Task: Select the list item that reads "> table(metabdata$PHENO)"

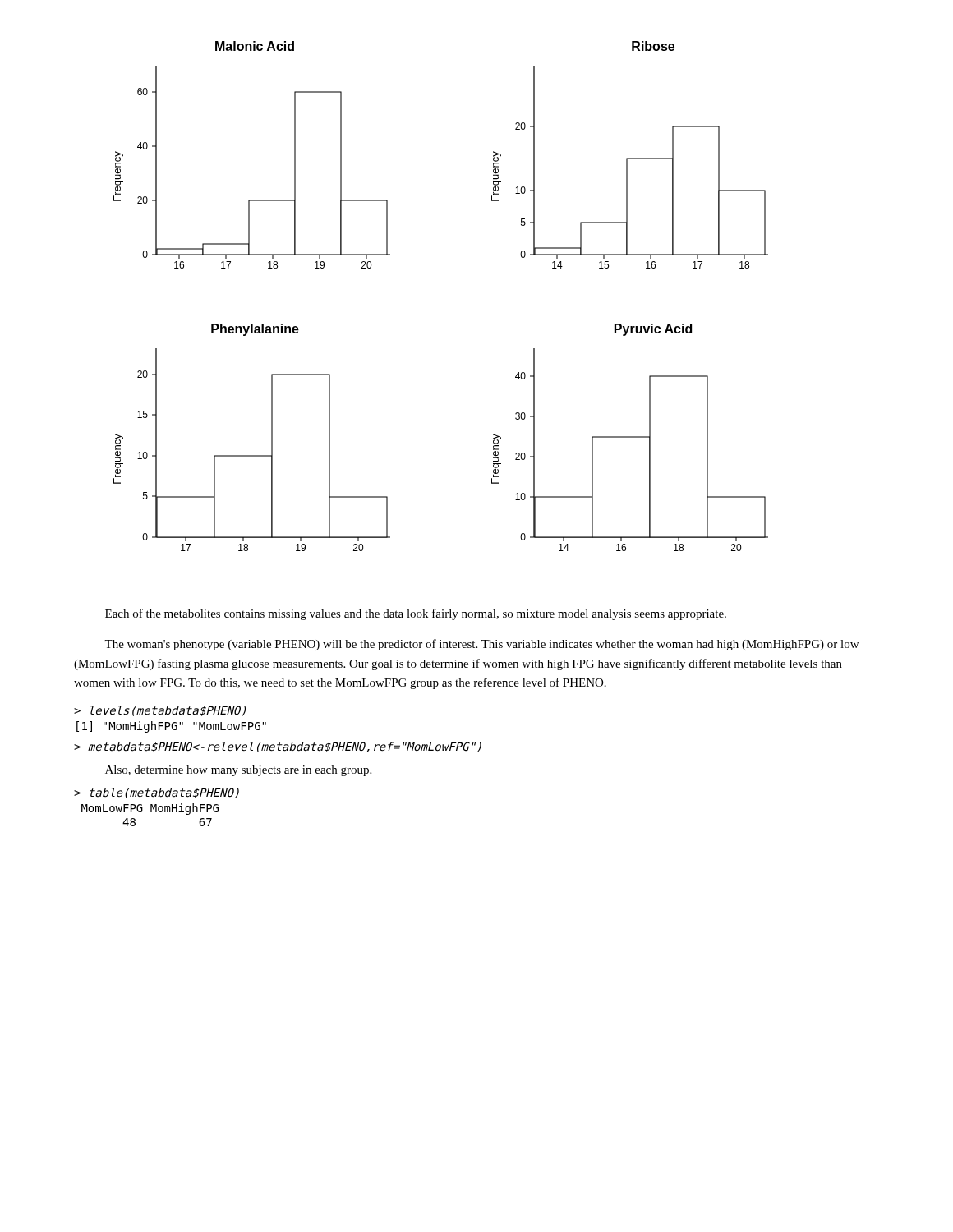Action: (157, 793)
